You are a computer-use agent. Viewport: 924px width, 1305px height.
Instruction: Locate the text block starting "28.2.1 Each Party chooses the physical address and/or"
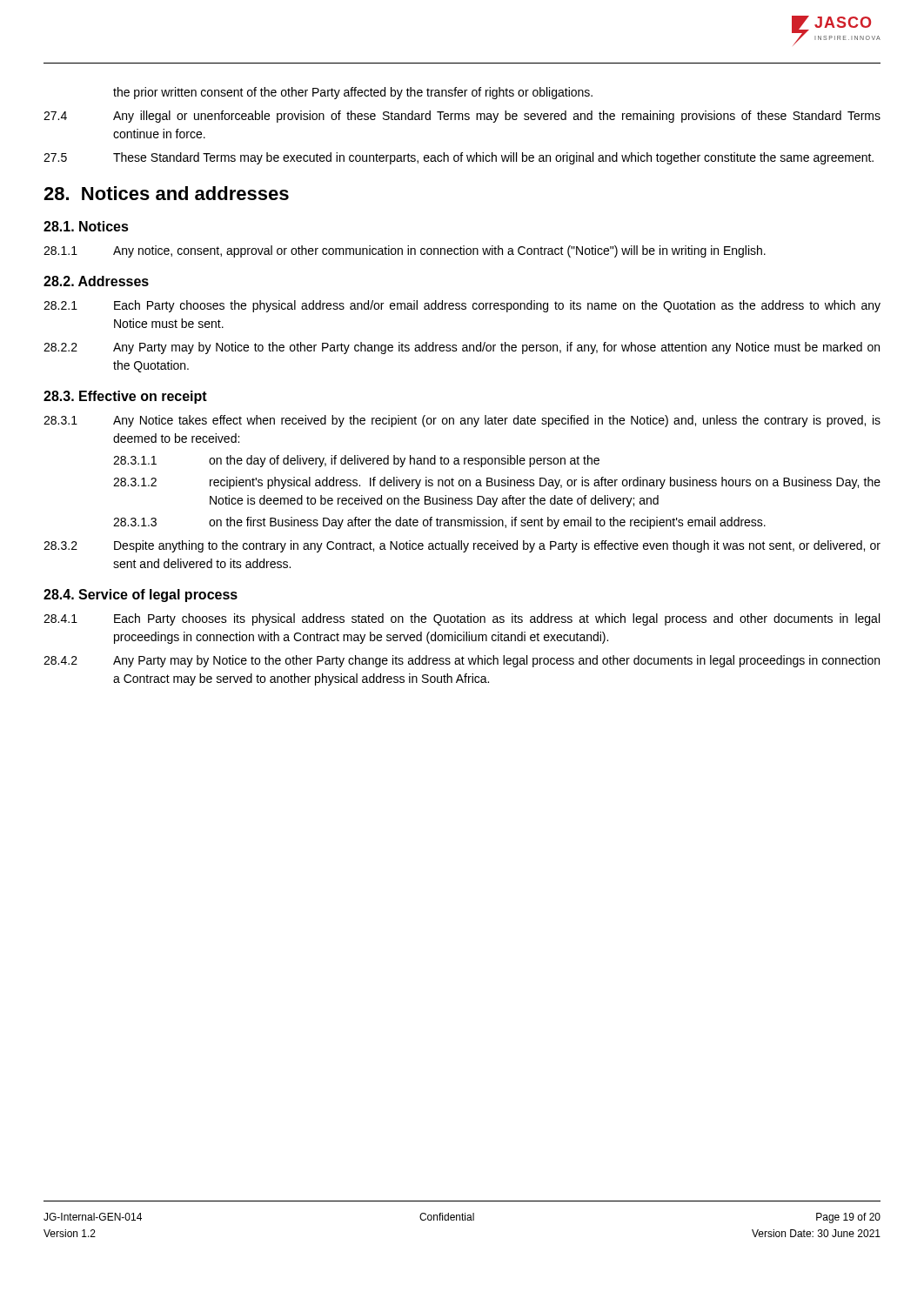[462, 315]
